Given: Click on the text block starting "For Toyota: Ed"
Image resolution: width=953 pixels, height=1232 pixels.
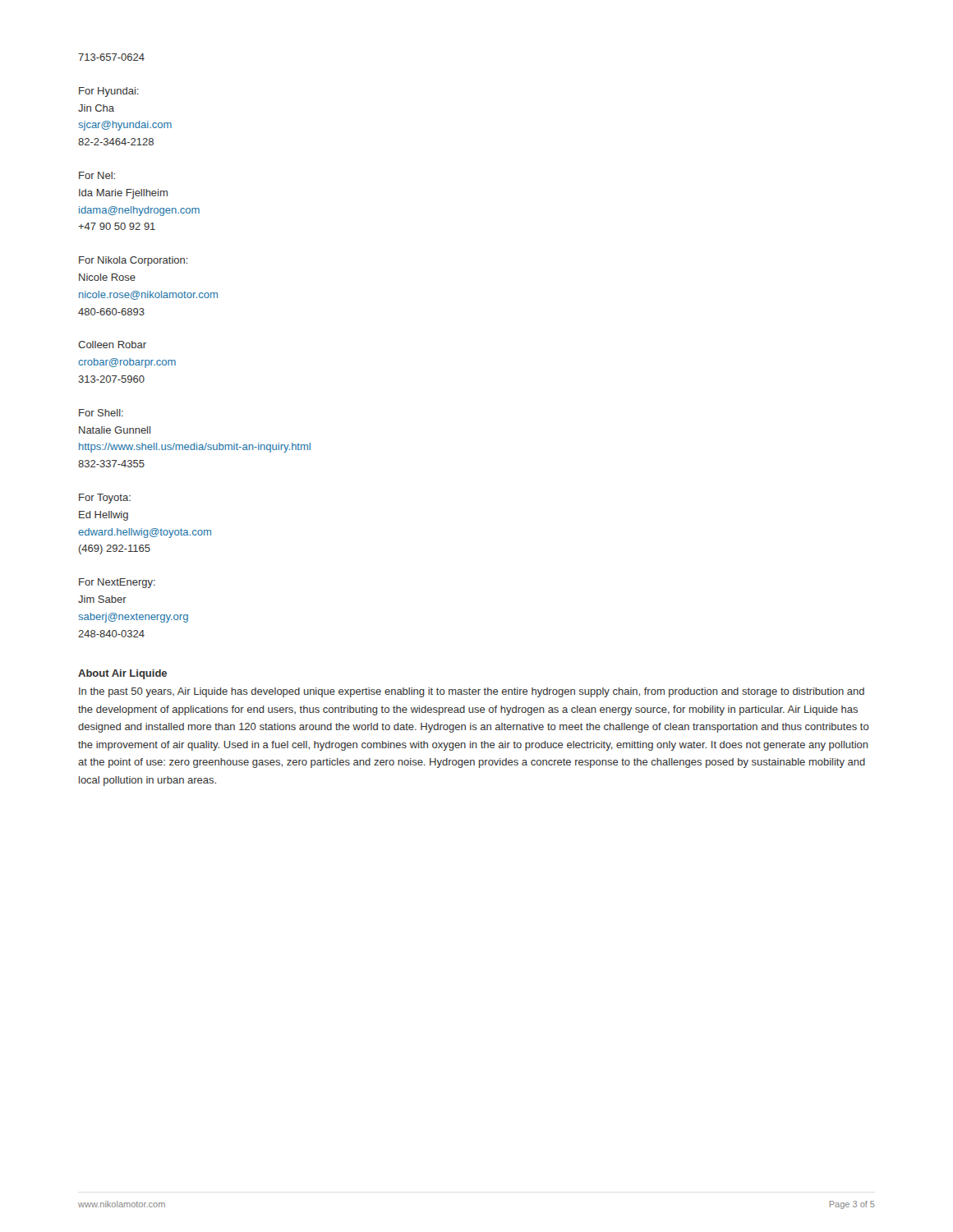Looking at the screenshot, I should click(145, 523).
